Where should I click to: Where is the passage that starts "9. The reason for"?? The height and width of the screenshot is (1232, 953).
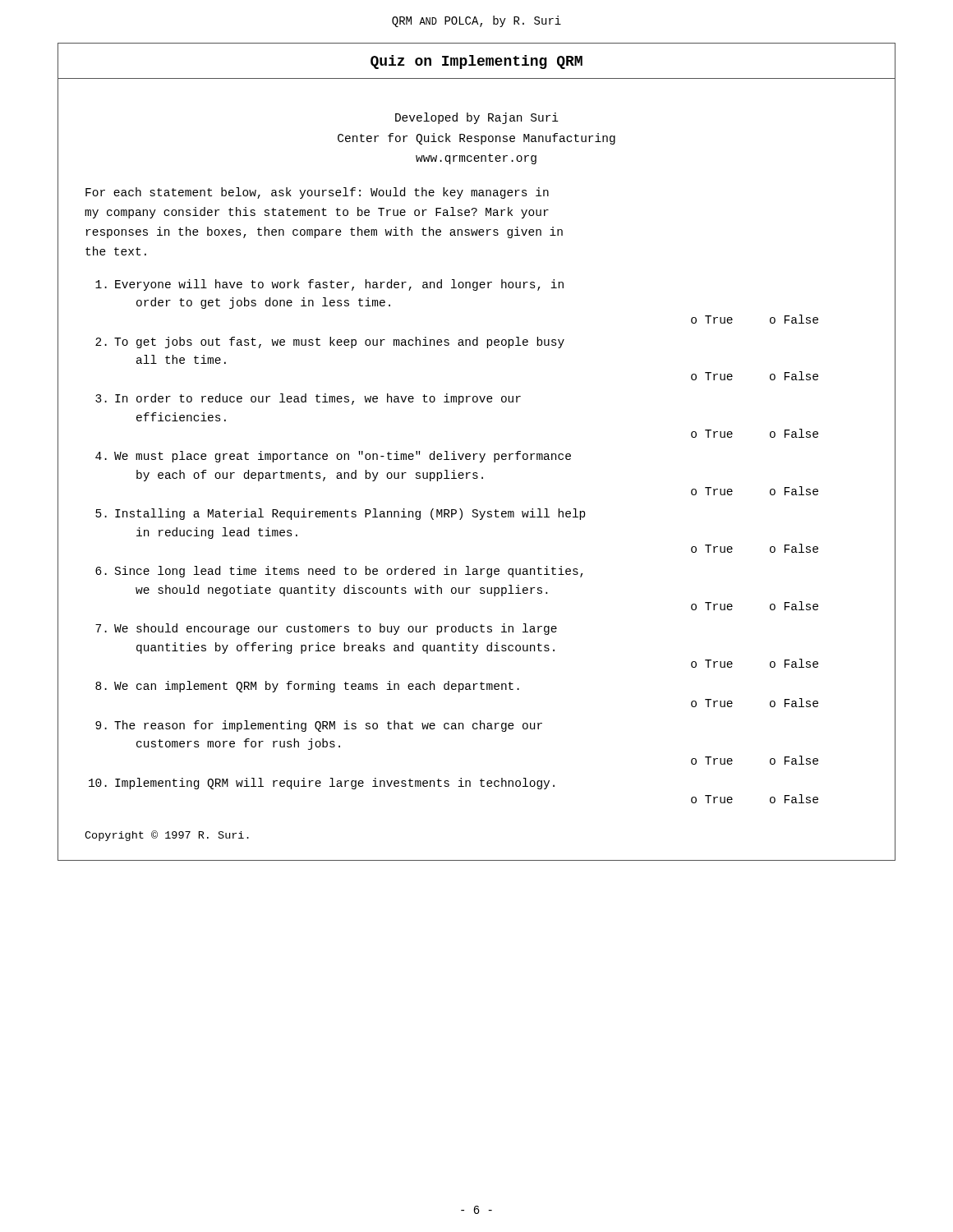click(319, 726)
